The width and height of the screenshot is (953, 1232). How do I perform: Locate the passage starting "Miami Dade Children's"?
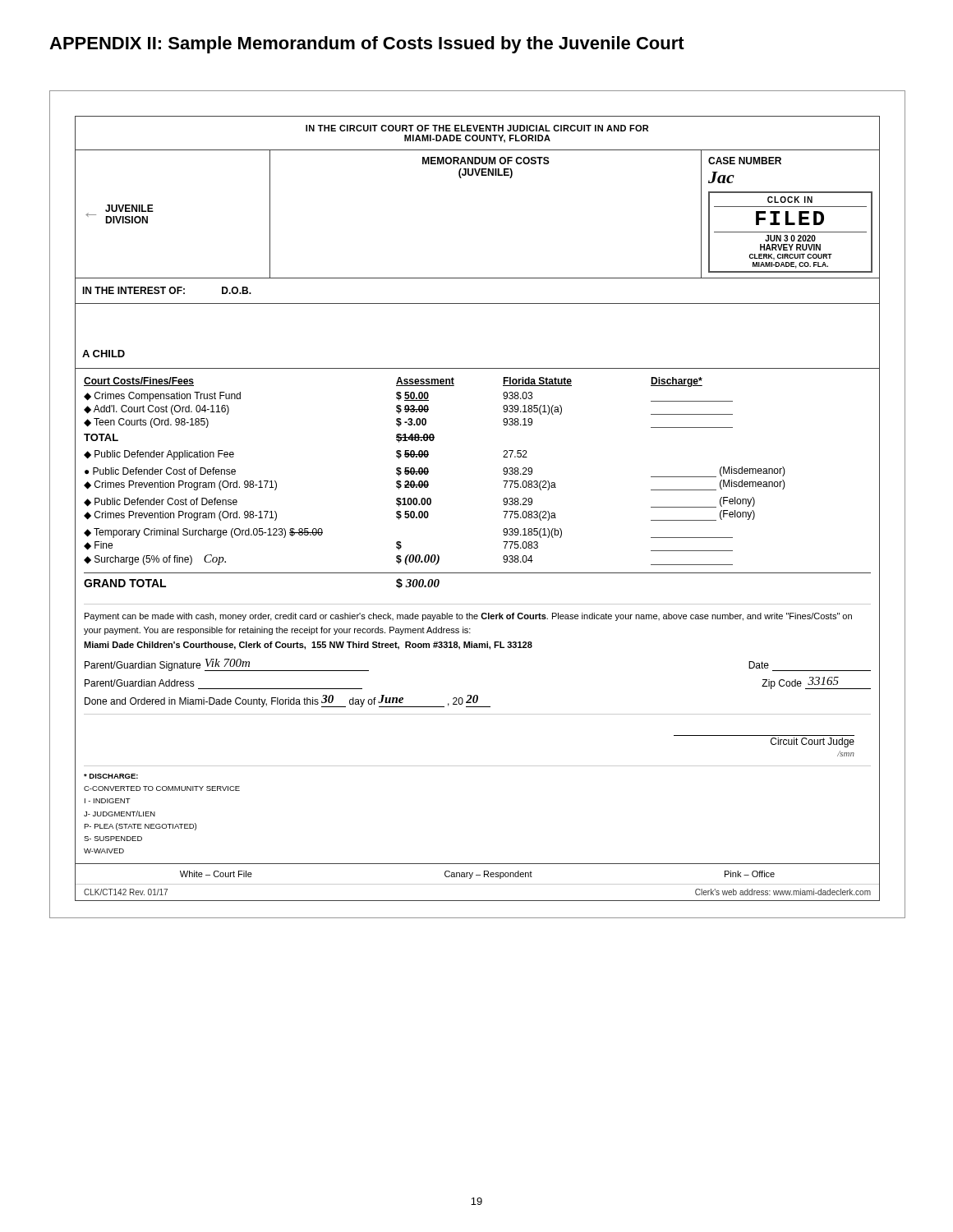pyautogui.click(x=308, y=645)
